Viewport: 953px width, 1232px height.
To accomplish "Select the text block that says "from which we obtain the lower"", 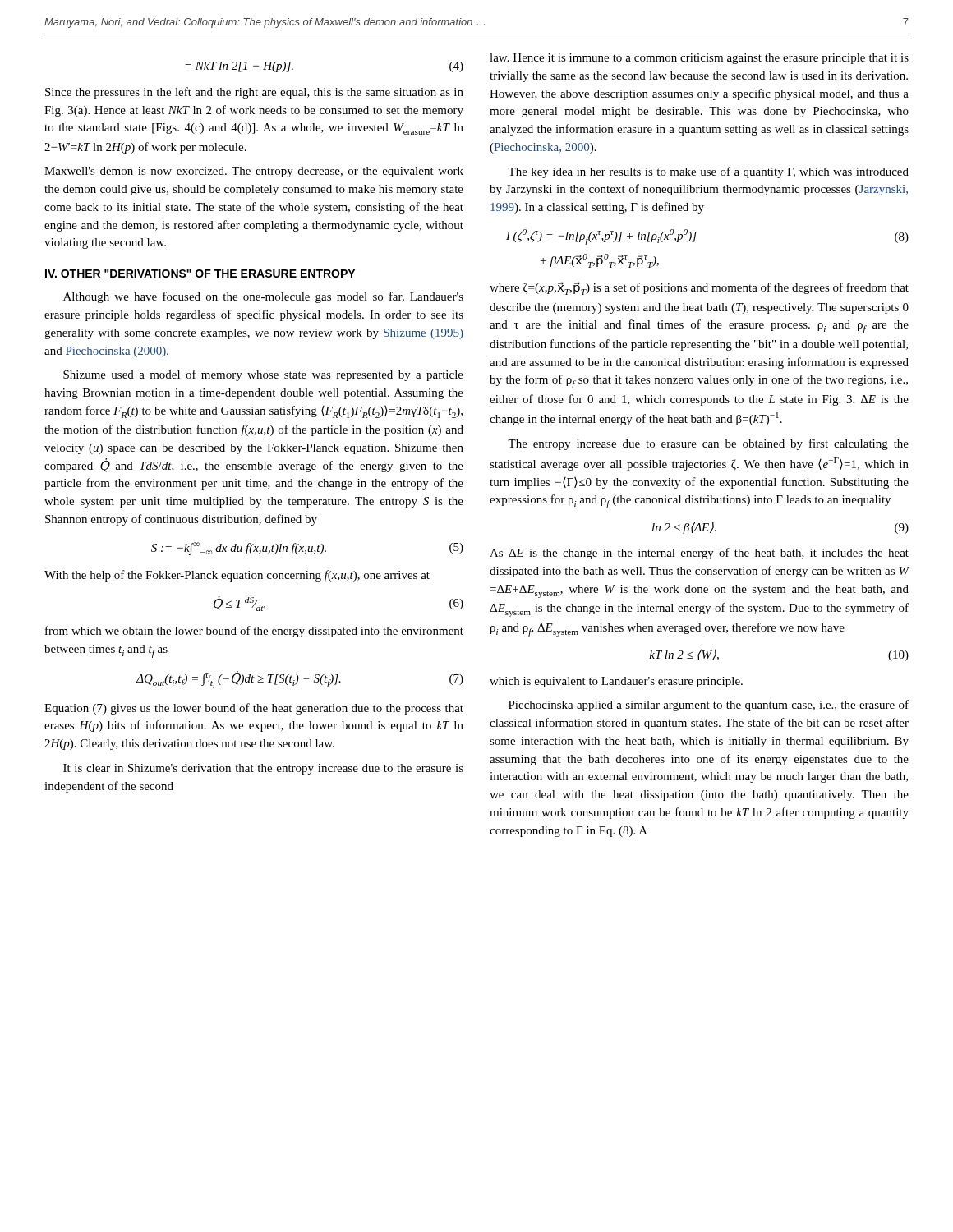I will click(x=254, y=641).
